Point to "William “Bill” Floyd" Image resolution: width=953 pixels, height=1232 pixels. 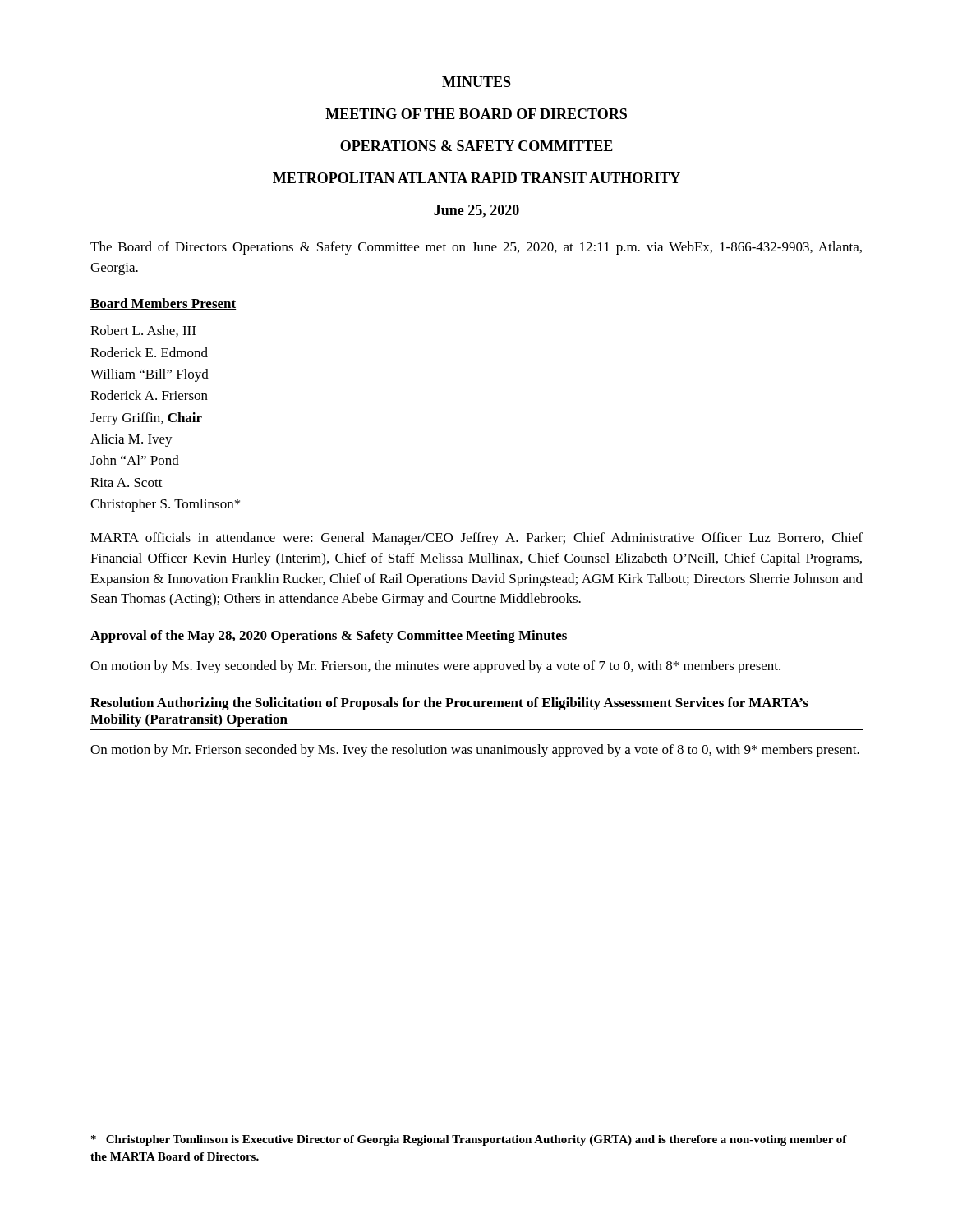[x=149, y=374]
